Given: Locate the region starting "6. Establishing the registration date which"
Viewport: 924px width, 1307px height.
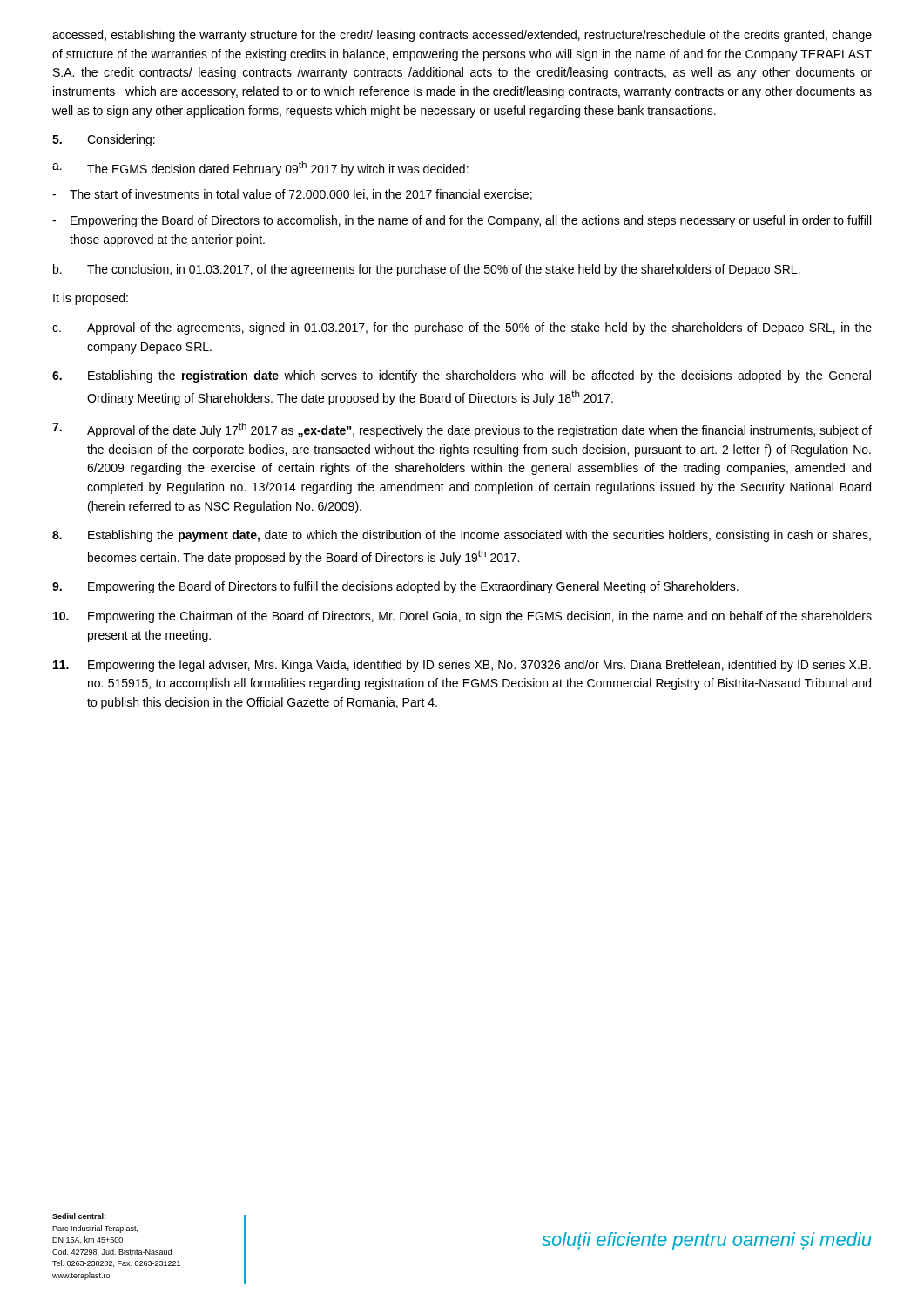Looking at the screenshot, I should [462, 388].
